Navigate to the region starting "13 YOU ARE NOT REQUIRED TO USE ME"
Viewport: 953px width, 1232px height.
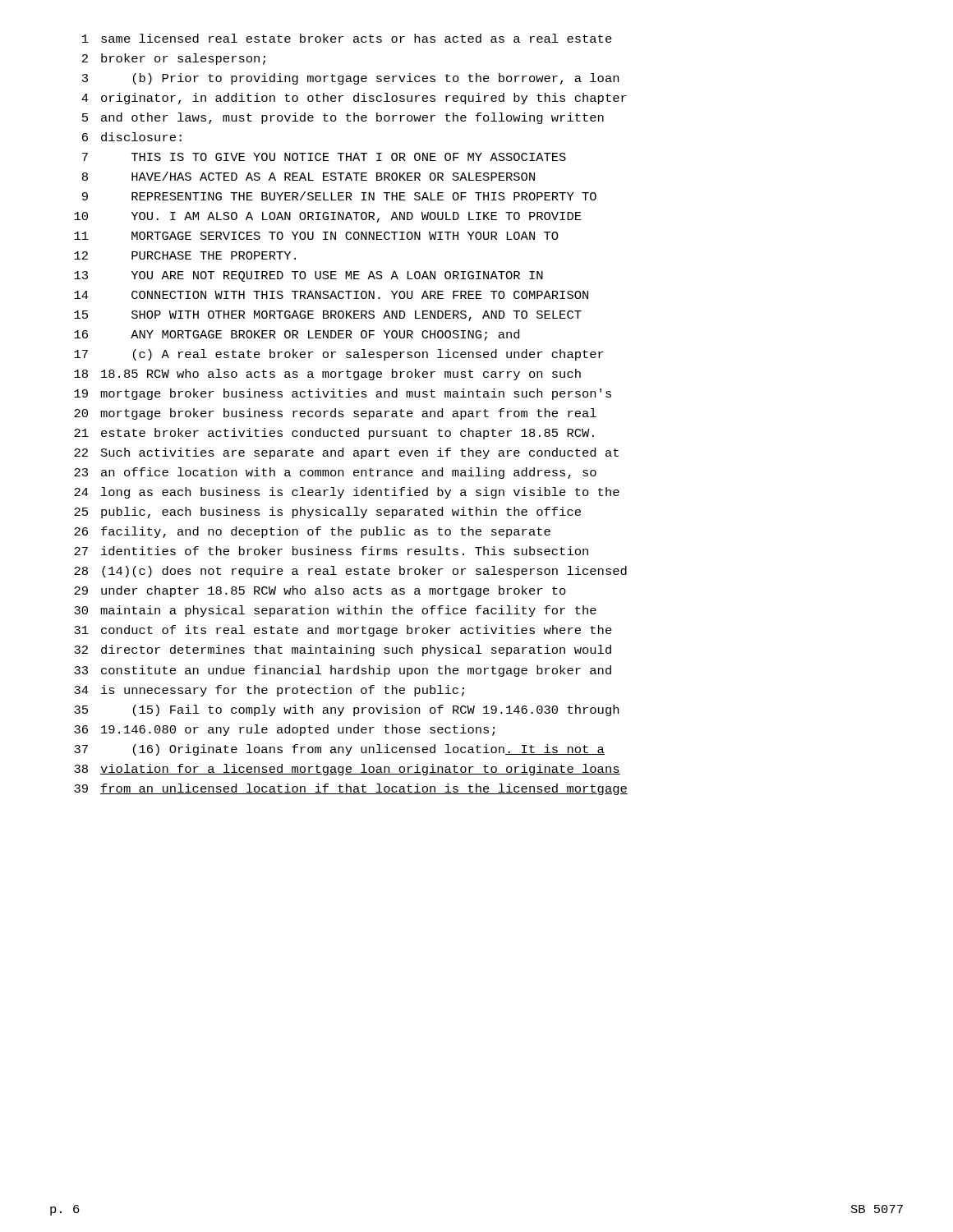pyautogui.click(x=476, y=276)
